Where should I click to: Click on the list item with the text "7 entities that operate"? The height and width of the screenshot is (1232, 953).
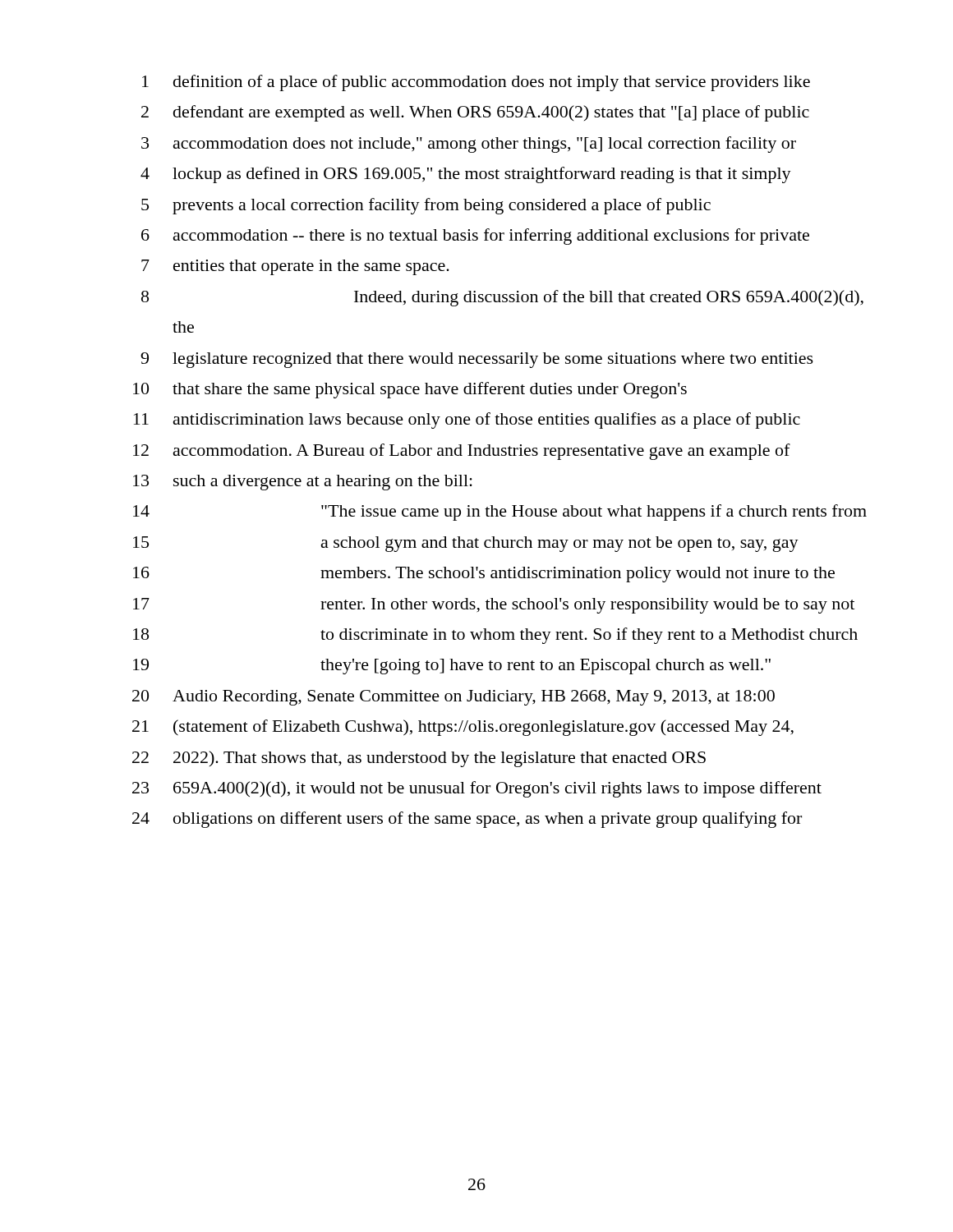click(295, 267)
